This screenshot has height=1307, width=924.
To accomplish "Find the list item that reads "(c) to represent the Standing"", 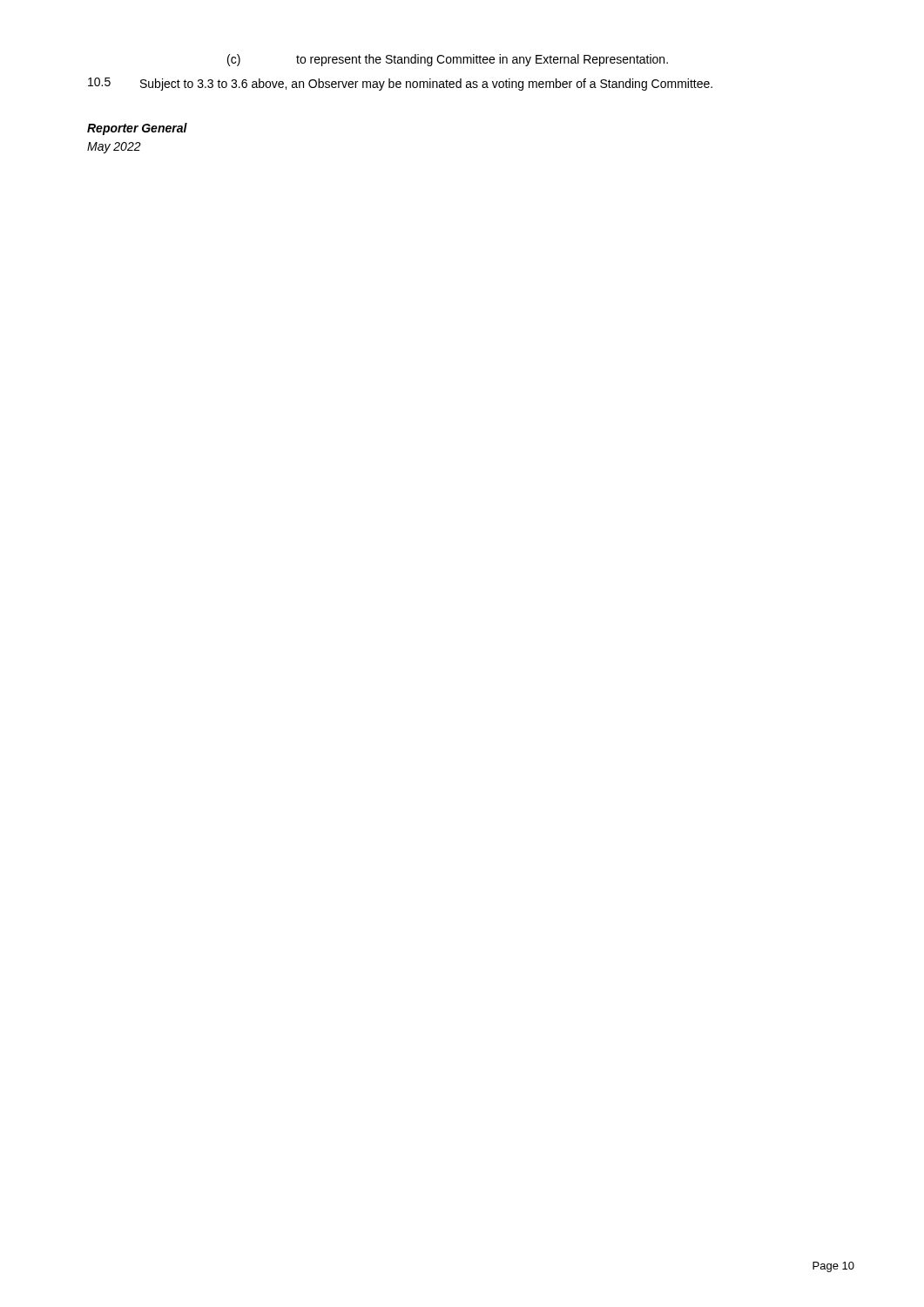I will (540, 59).
